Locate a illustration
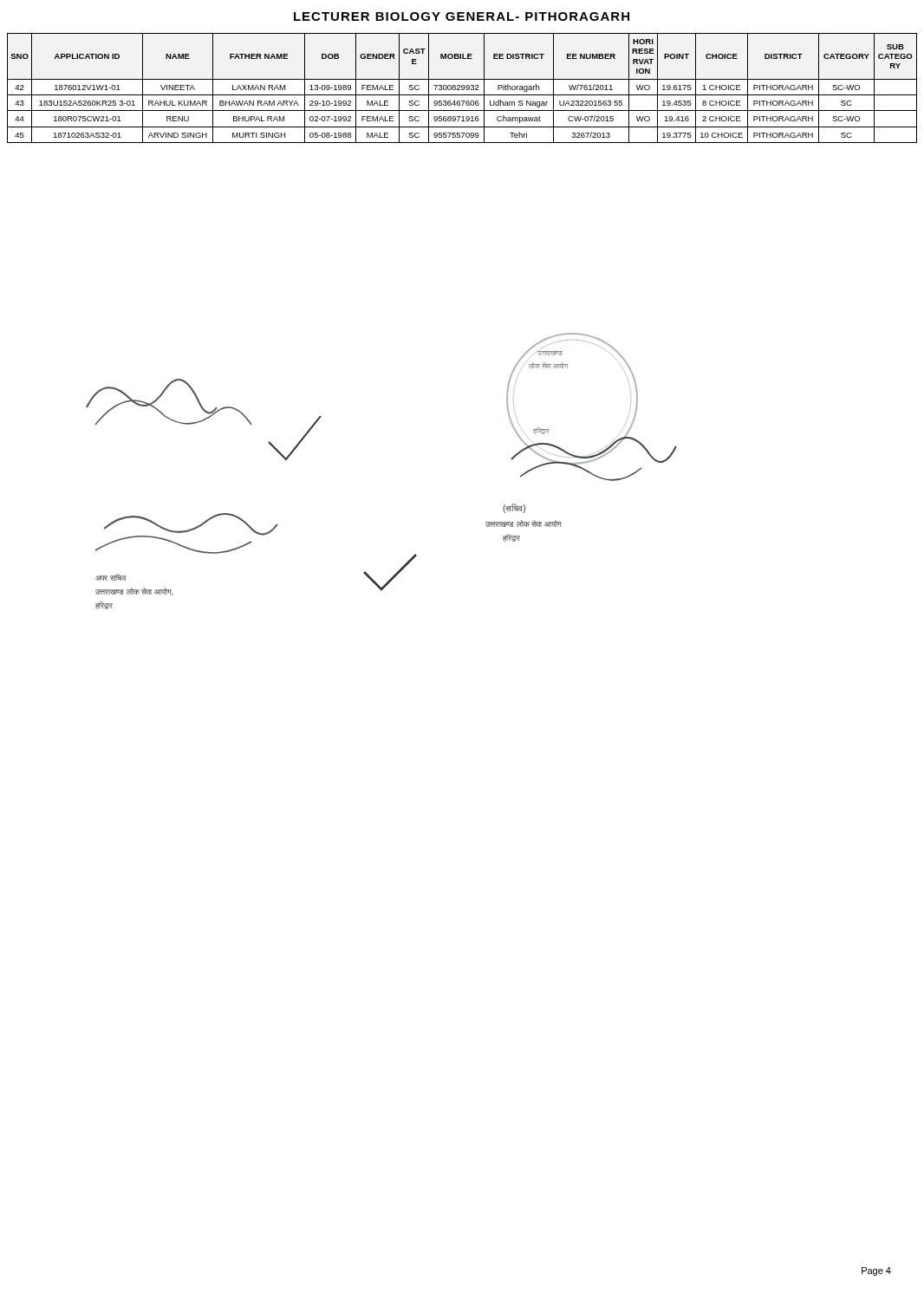This screenshot has height=1300, width=924. tap(416, 459)
